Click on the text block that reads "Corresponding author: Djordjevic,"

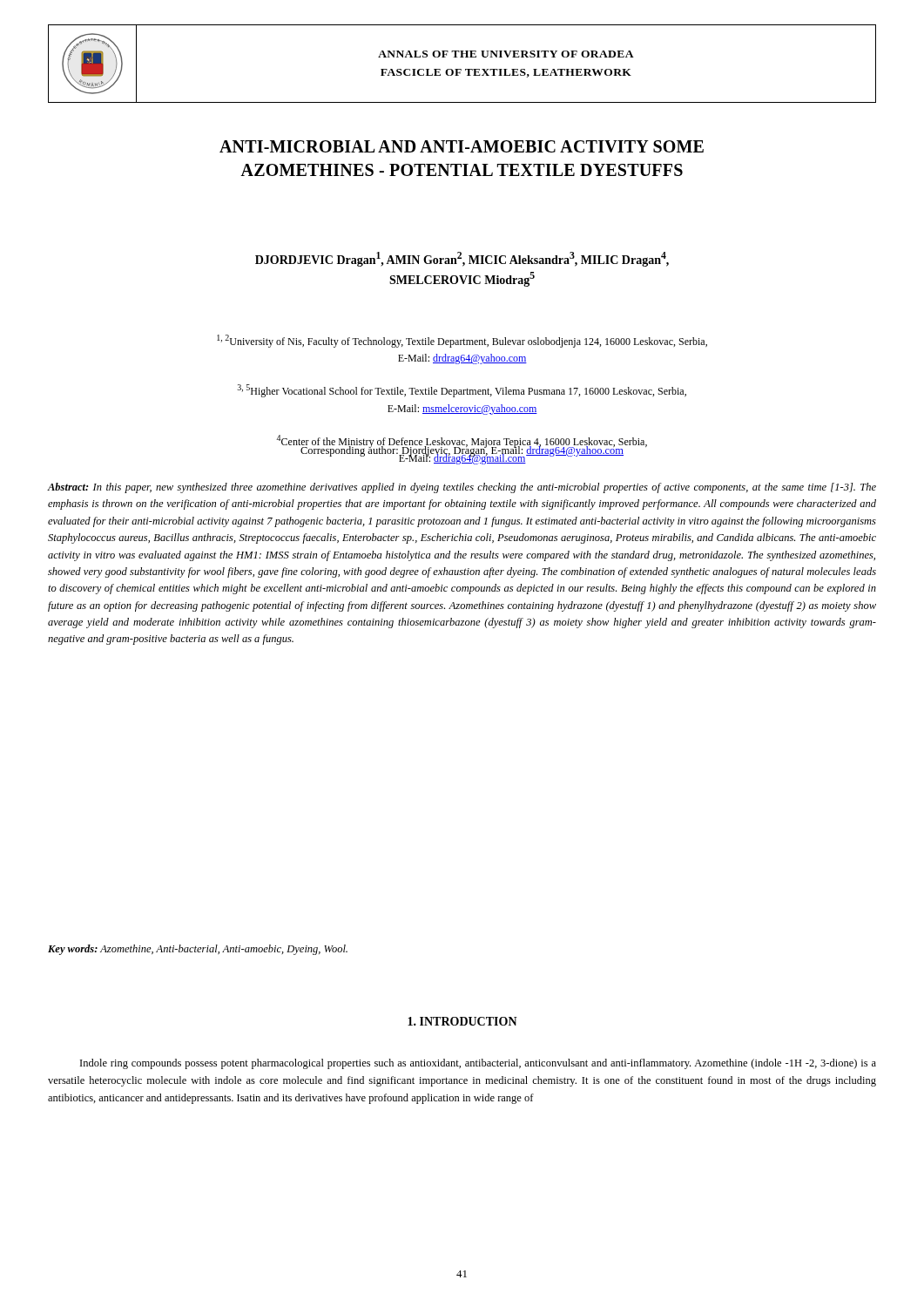point(462,450)
